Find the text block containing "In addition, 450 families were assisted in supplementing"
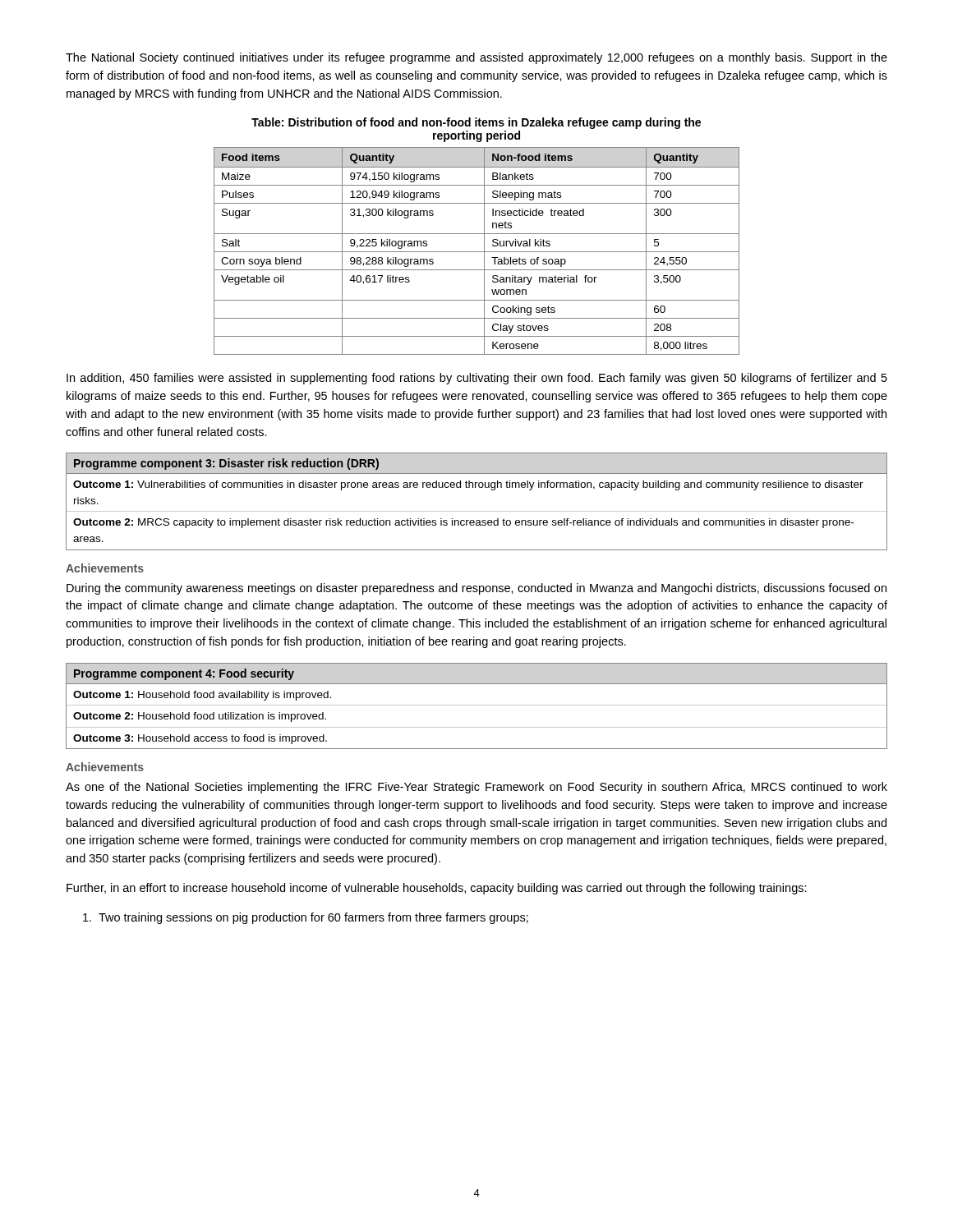Viewport: 953px width, 1232px height. click(x=476, y=405)
